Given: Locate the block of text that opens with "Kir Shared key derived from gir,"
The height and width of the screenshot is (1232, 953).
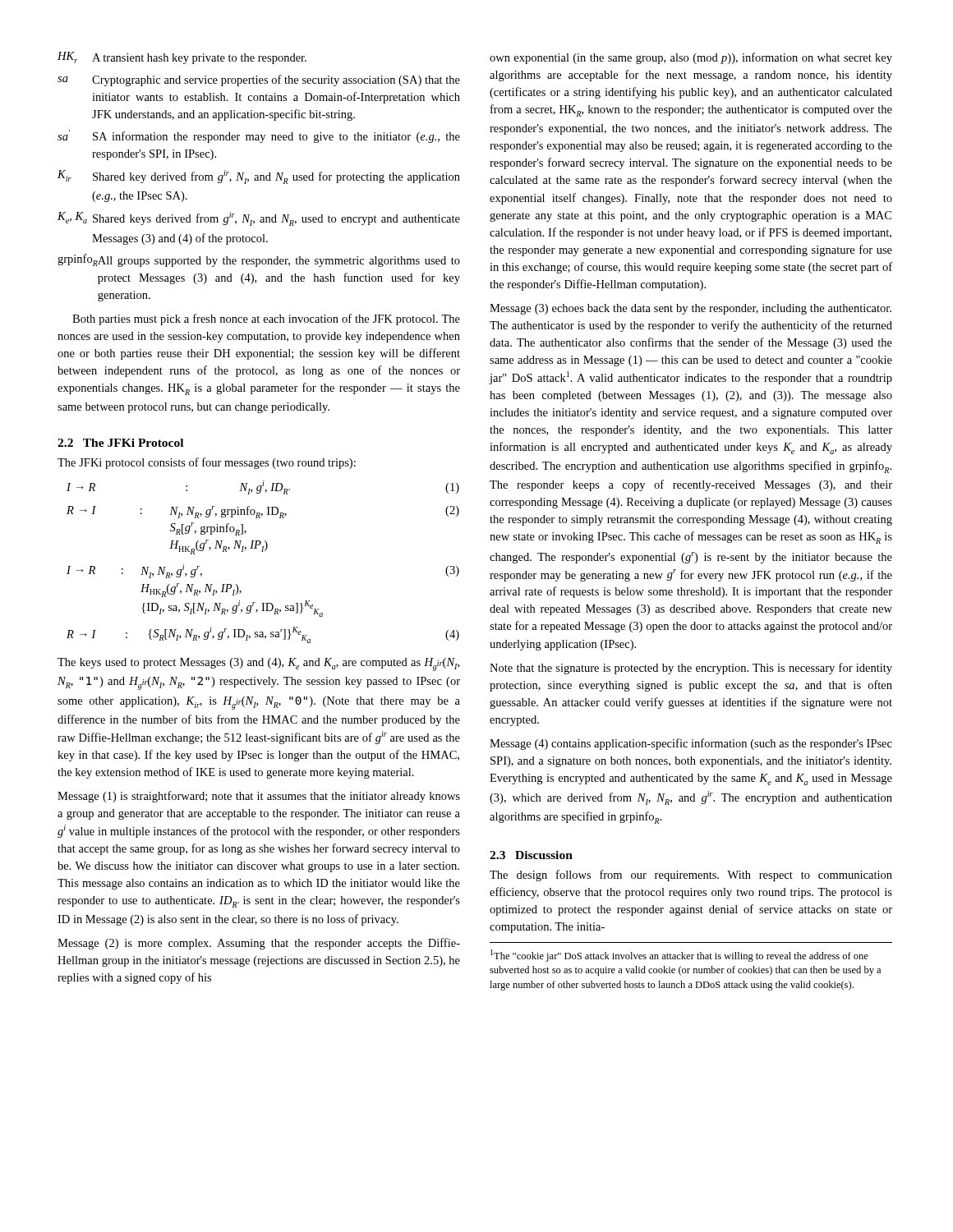Looking at the screenshot, I should [x=259, y=186].
